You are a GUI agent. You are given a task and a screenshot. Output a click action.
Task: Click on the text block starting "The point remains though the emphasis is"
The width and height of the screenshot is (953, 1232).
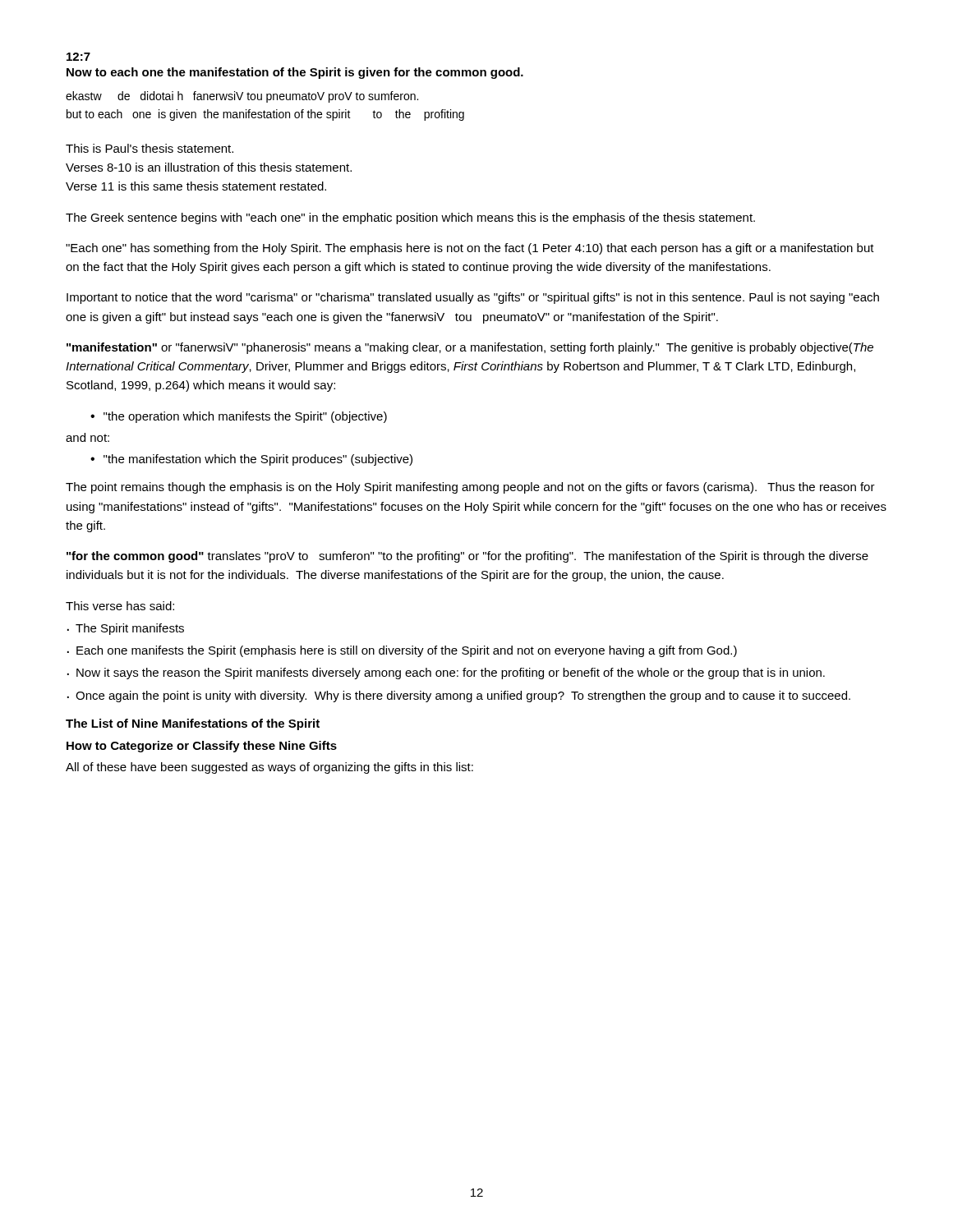click(x=476, y=506)
